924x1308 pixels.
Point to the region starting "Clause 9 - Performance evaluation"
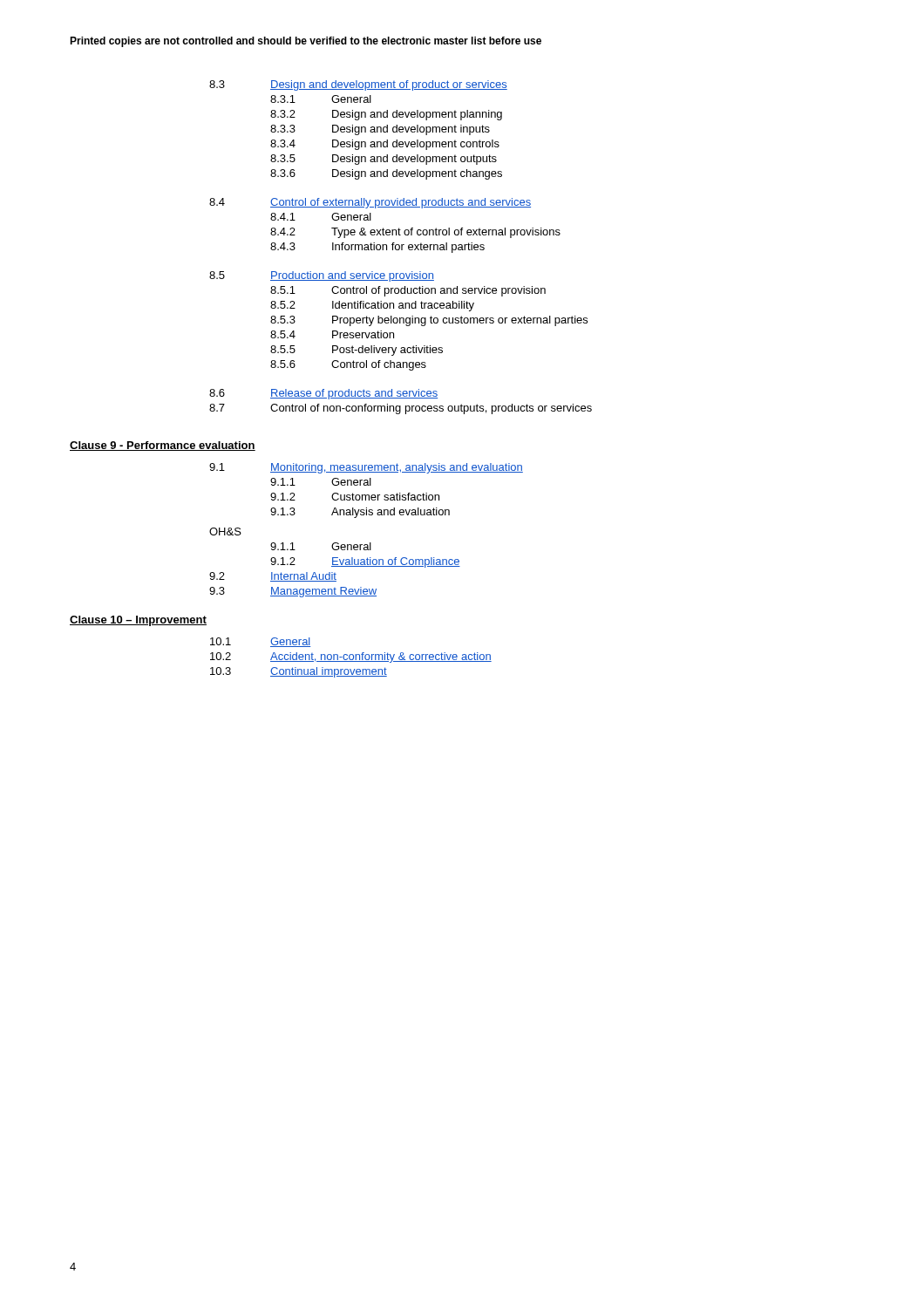(x=162, y=445)
